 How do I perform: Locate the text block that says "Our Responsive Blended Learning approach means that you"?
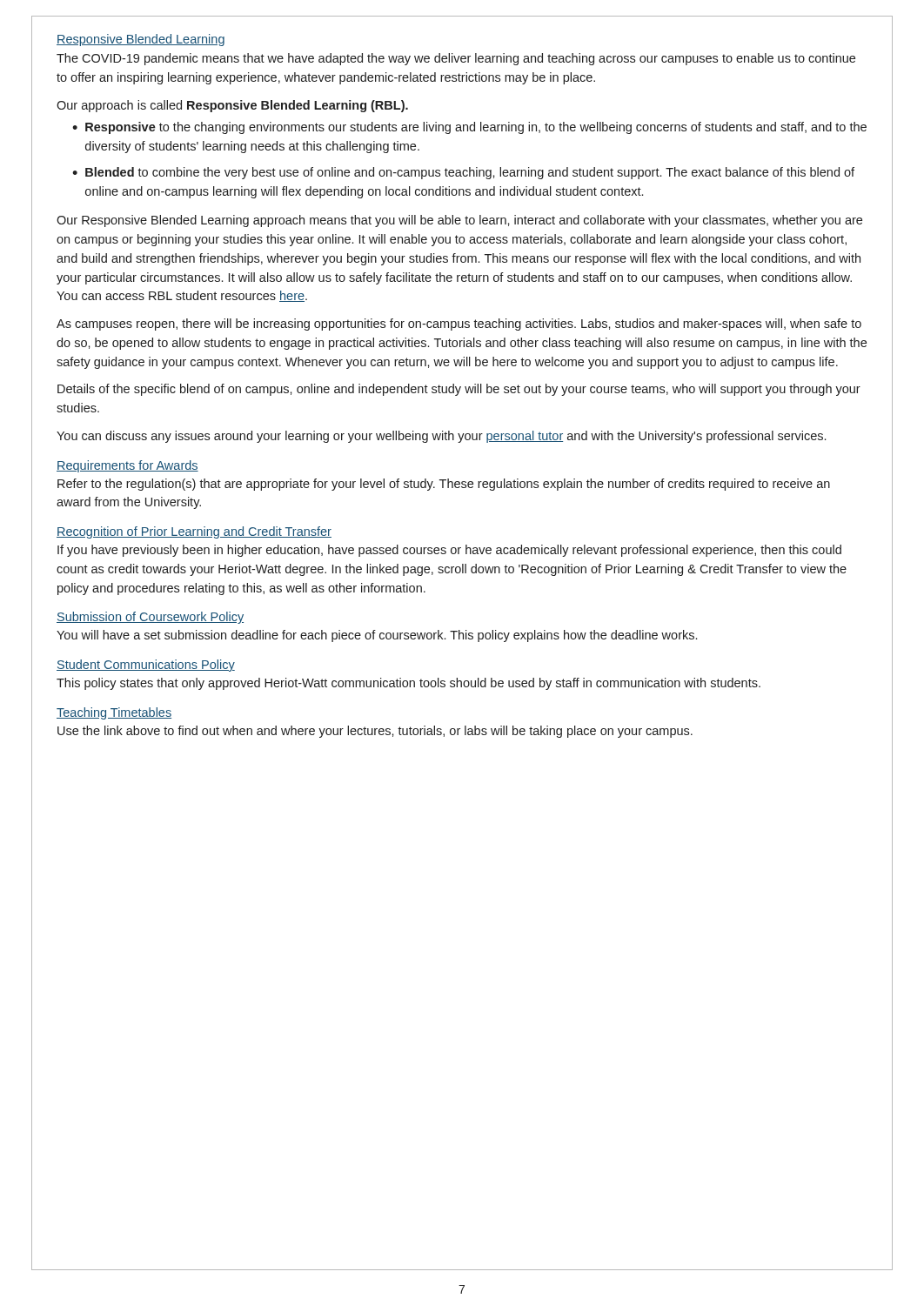click(460, 258)
